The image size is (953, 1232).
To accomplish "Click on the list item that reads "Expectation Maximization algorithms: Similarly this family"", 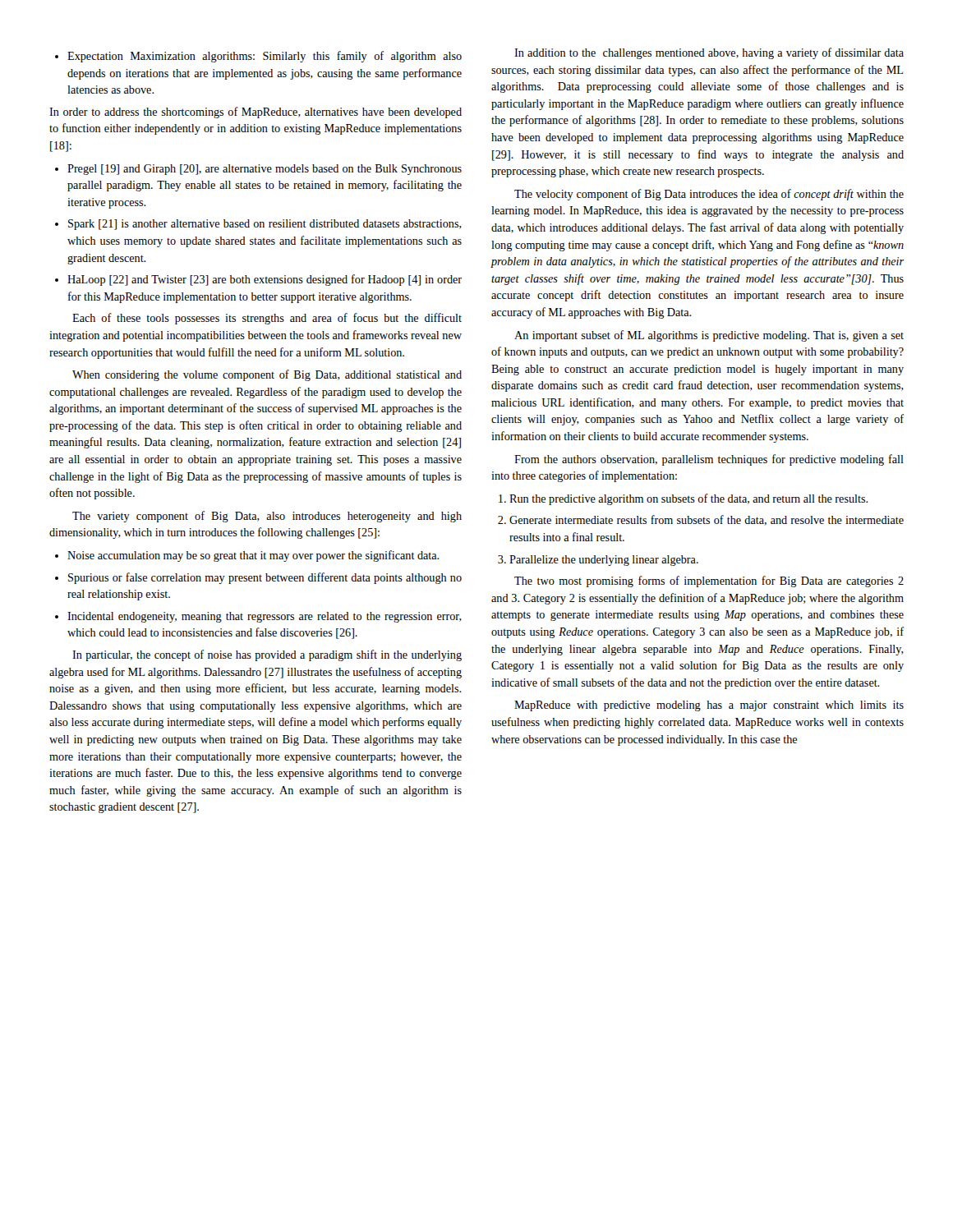I will coord(255,73).
